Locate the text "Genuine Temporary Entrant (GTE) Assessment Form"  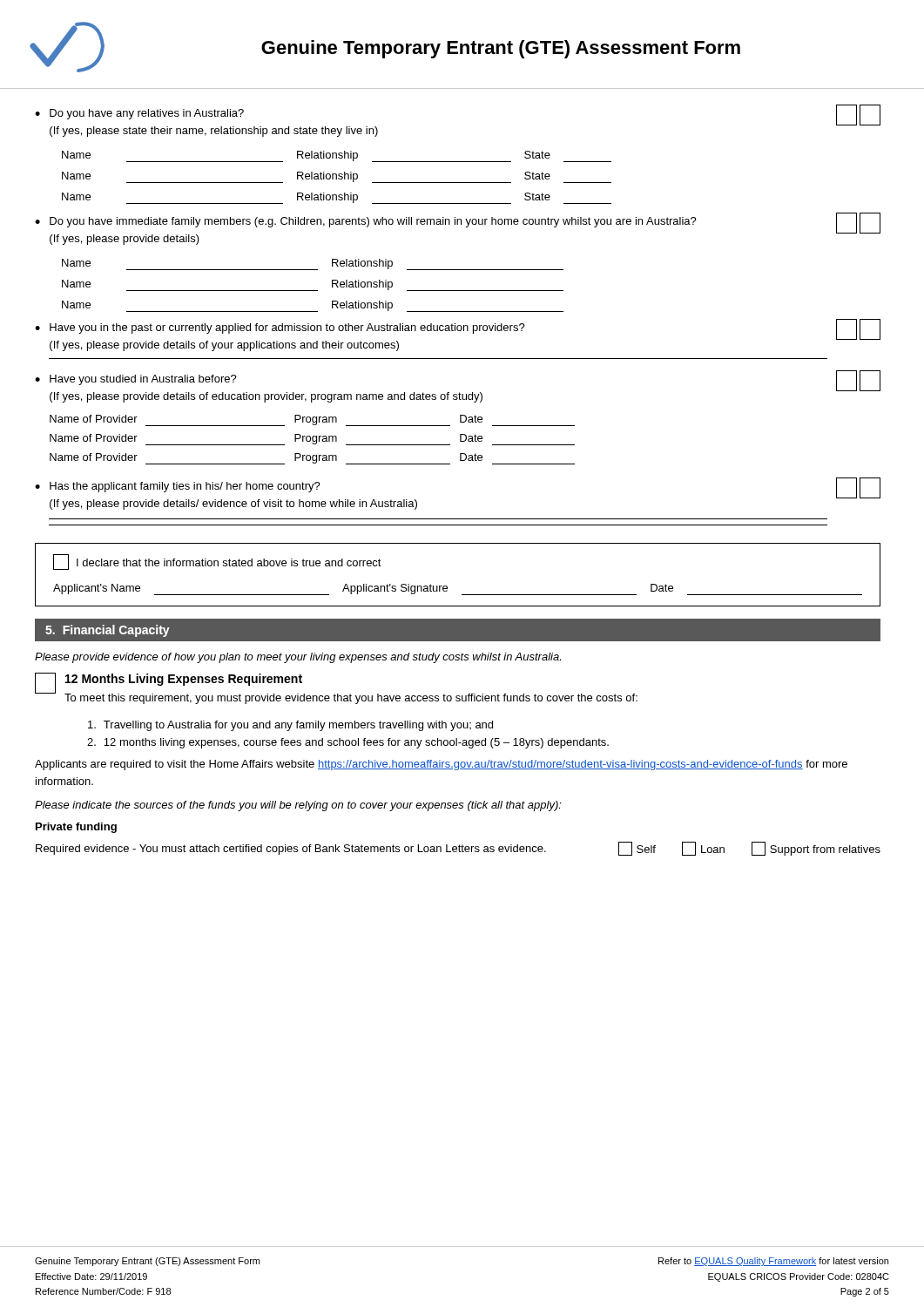[x=501, y=47]
